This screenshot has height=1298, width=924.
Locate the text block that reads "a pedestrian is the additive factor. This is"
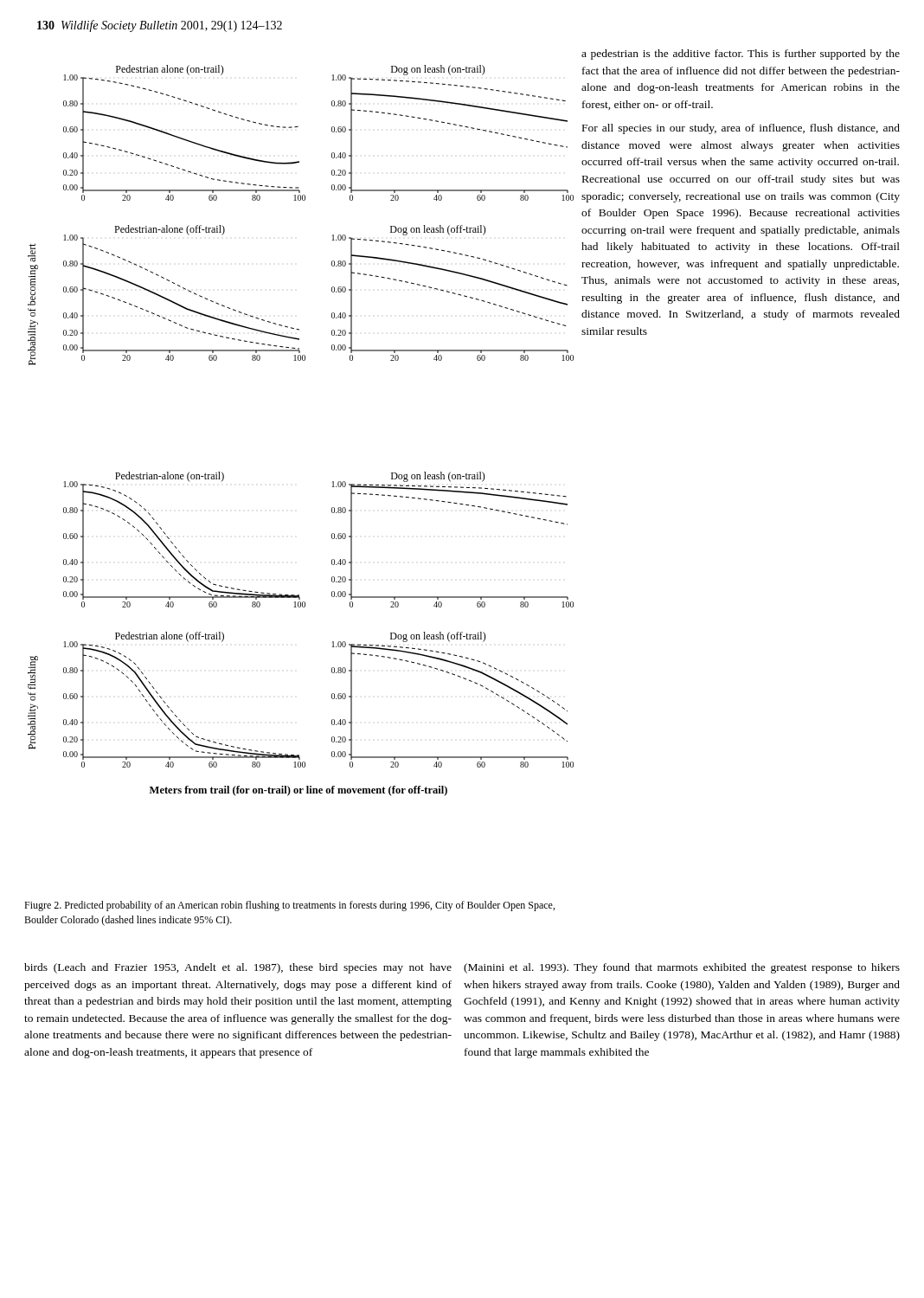[741, 192]
